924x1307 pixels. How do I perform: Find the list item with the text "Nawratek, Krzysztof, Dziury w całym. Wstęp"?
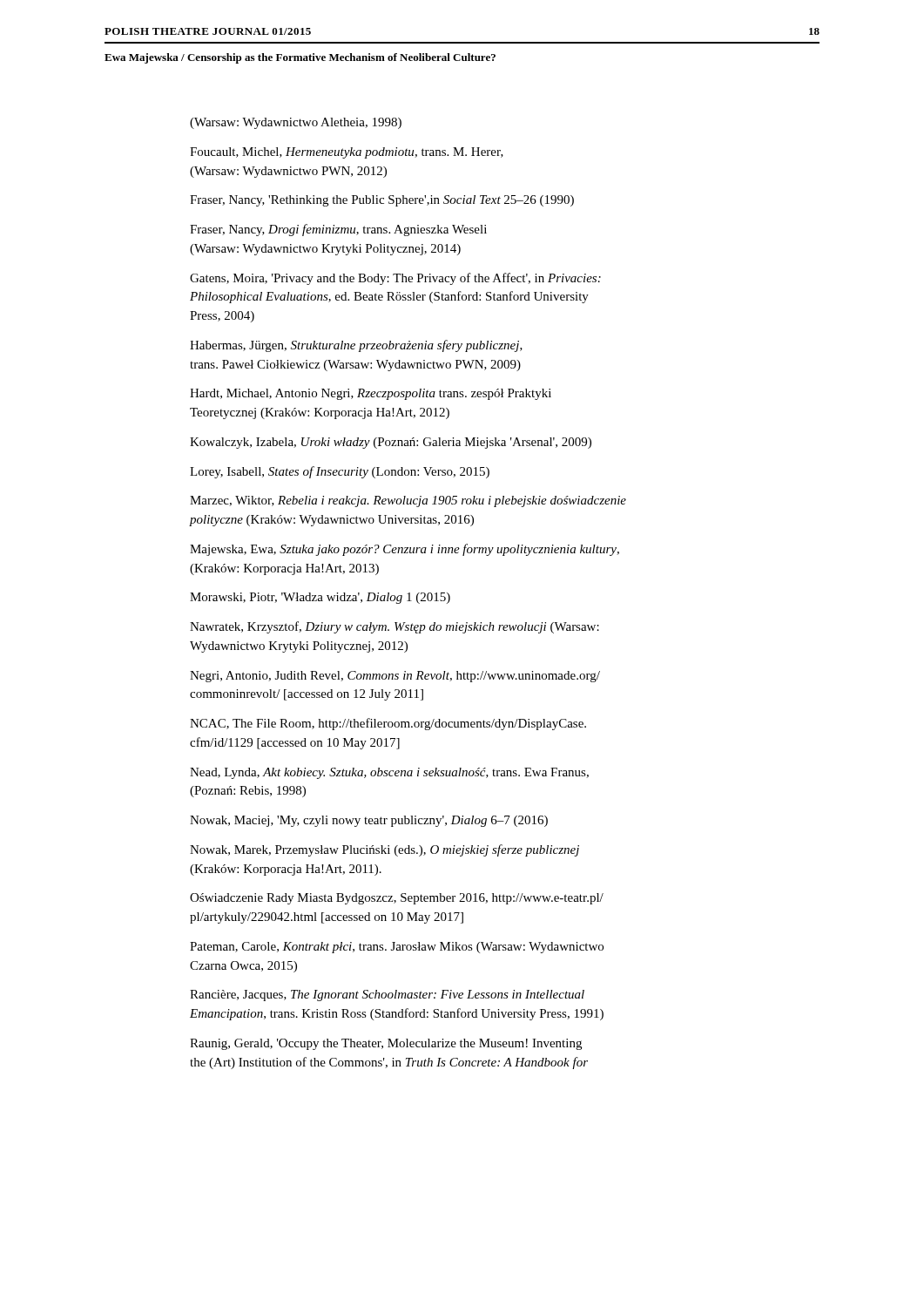click(395, 636)
